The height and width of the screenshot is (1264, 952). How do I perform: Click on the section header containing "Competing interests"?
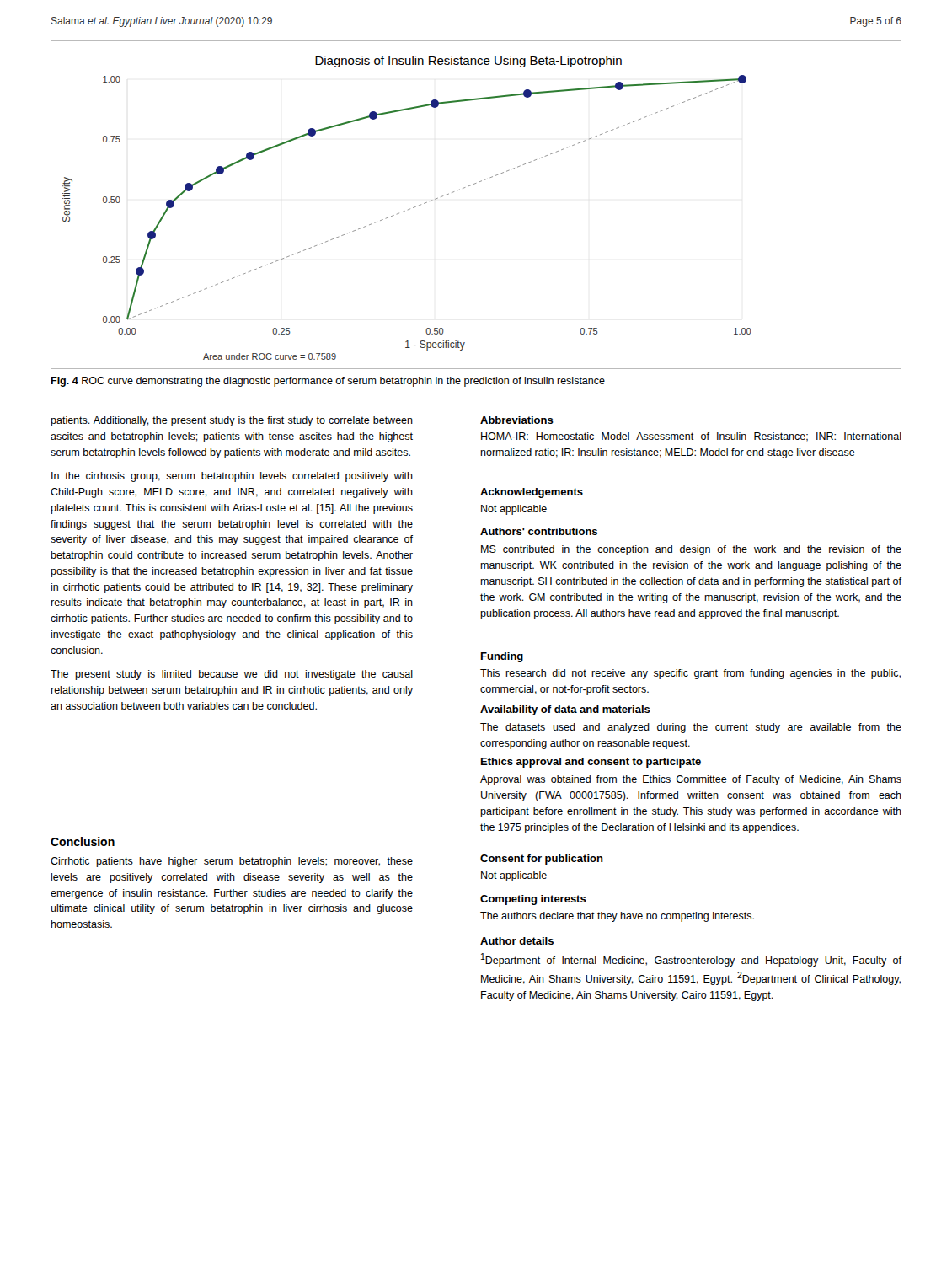pos(533,899)
